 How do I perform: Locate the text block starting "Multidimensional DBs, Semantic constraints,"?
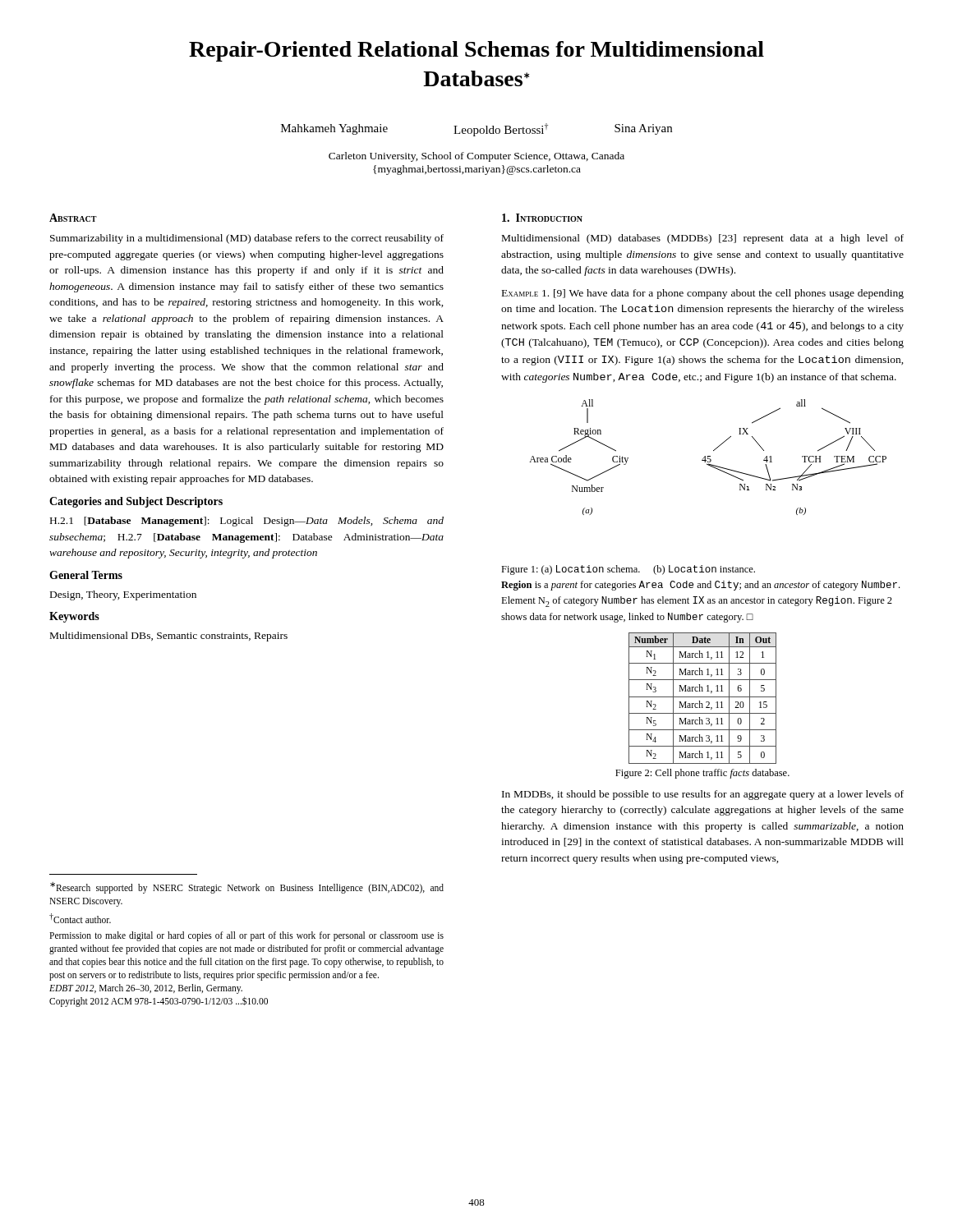(x=246, y=636)
